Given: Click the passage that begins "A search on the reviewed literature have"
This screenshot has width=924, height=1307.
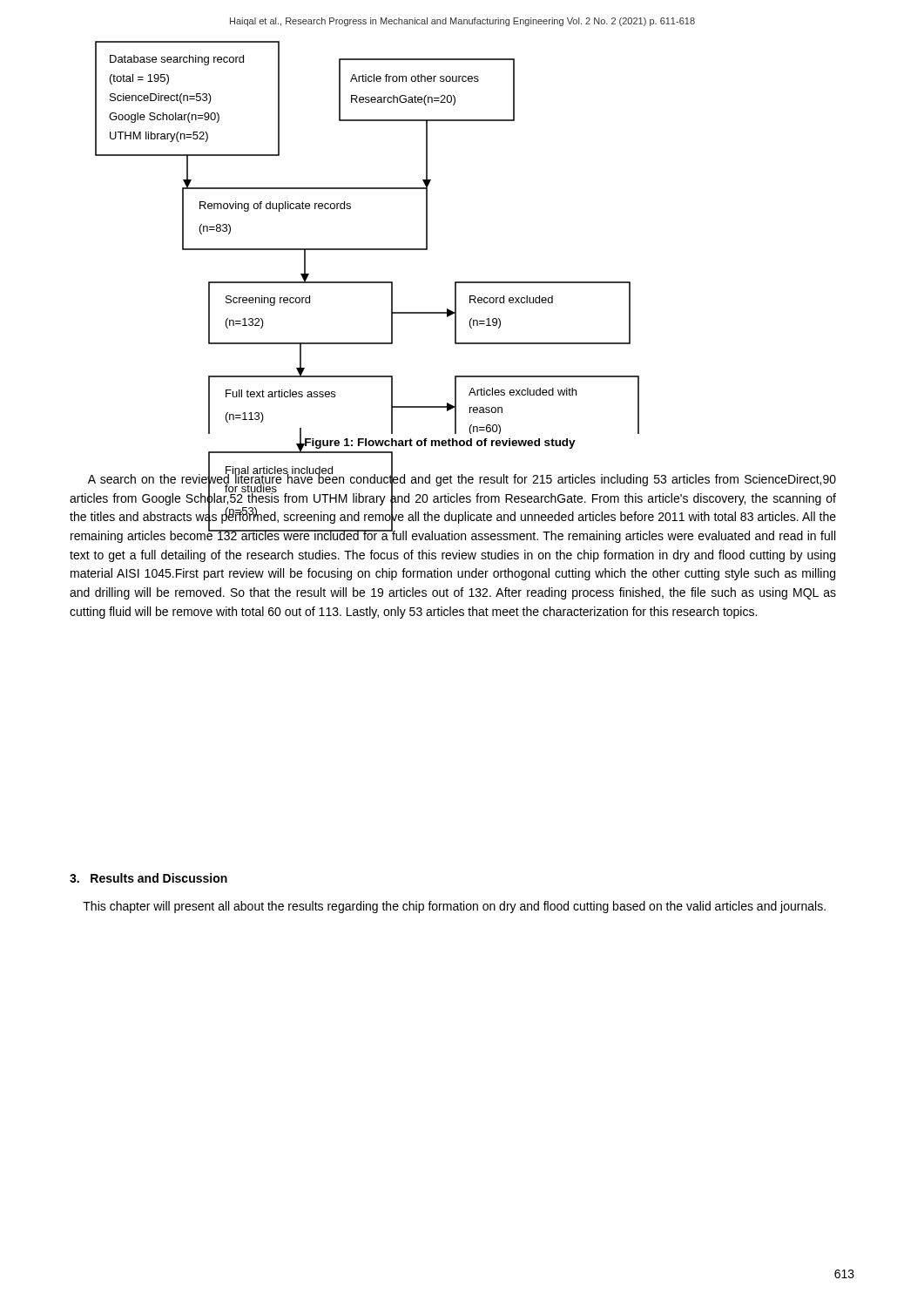Looking at the screenshot, I should pos(453,545).
